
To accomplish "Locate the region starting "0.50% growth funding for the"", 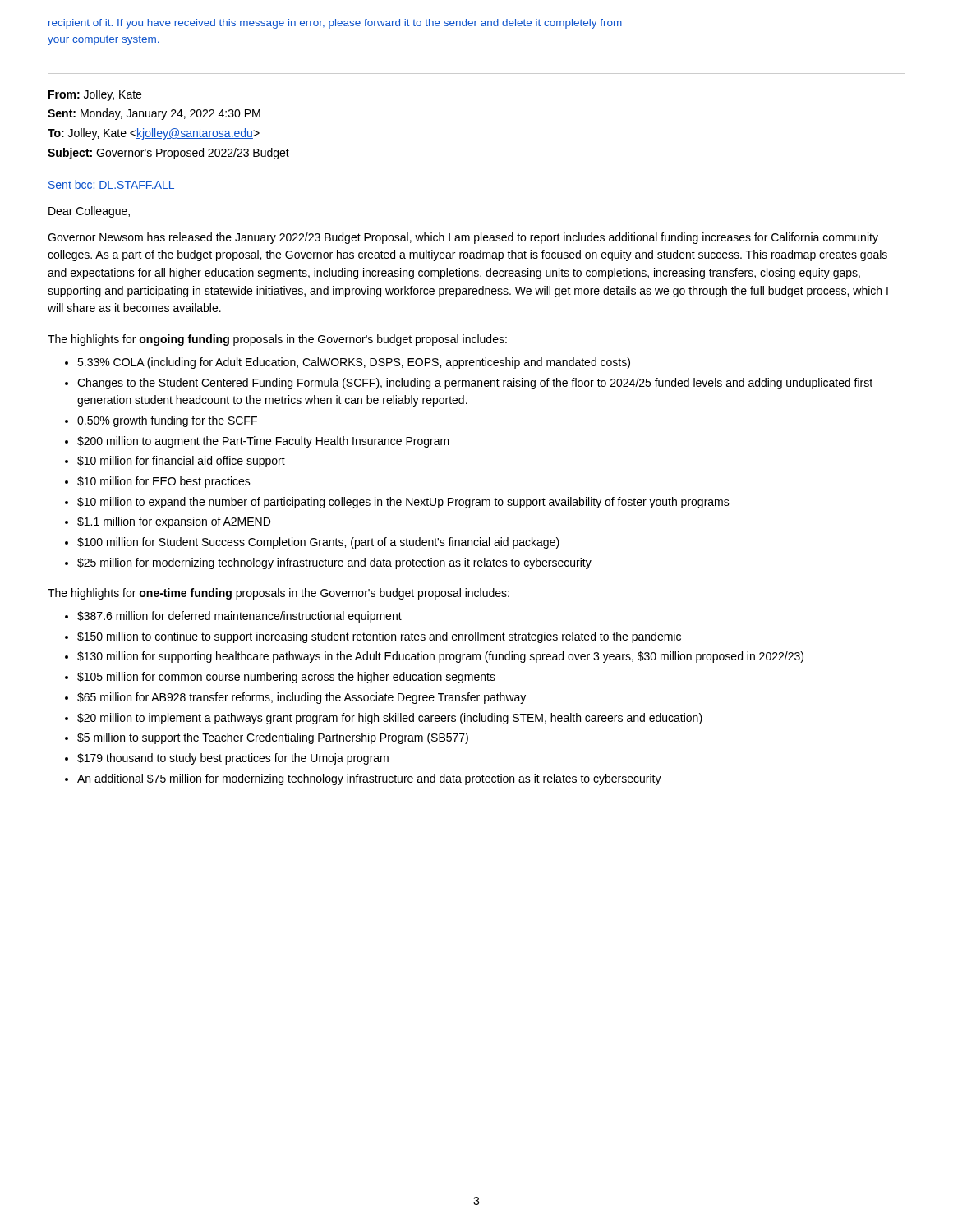I will [167, 420].
